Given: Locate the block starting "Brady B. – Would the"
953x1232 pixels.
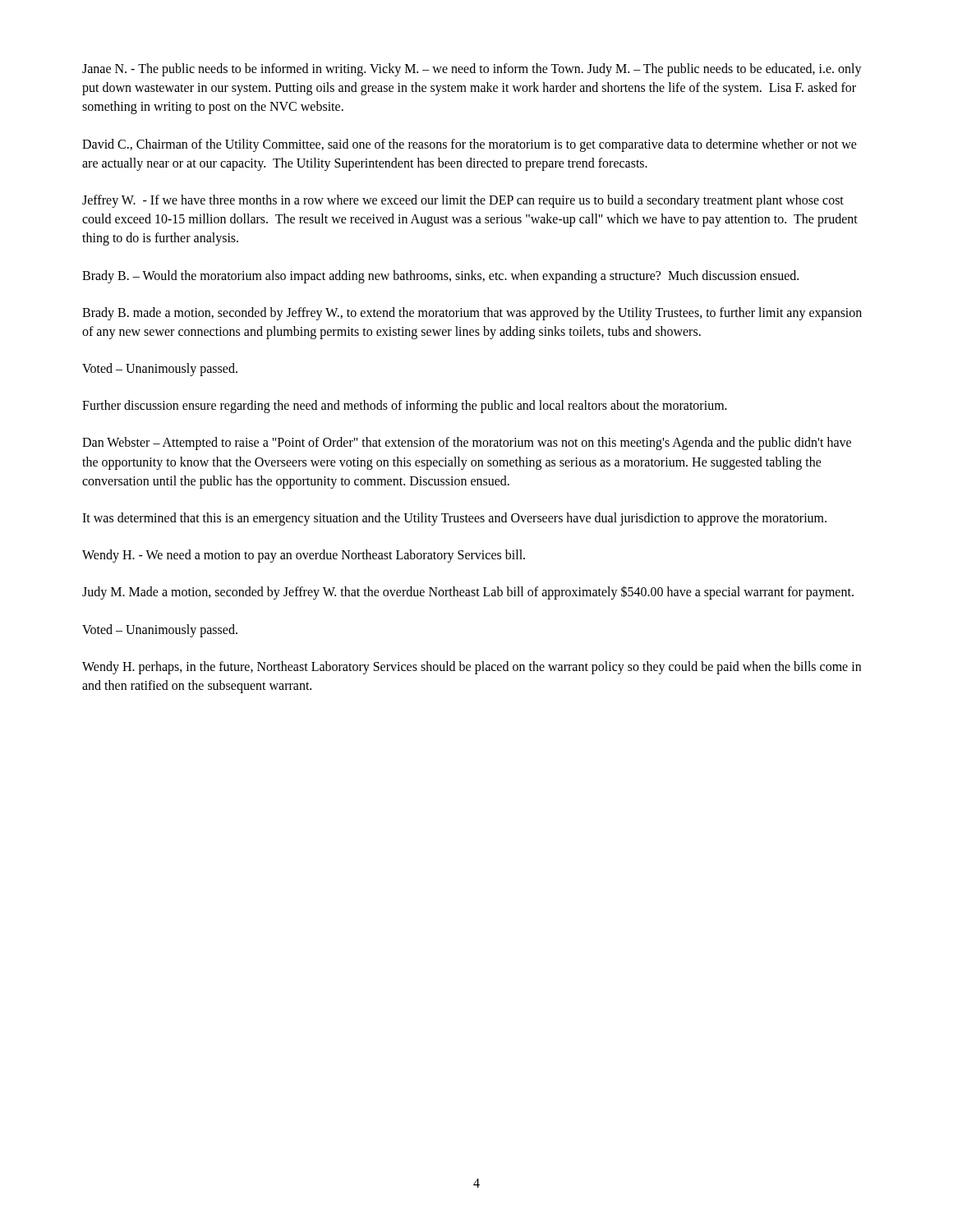Looking at the screenshot, I should point(441,275).
